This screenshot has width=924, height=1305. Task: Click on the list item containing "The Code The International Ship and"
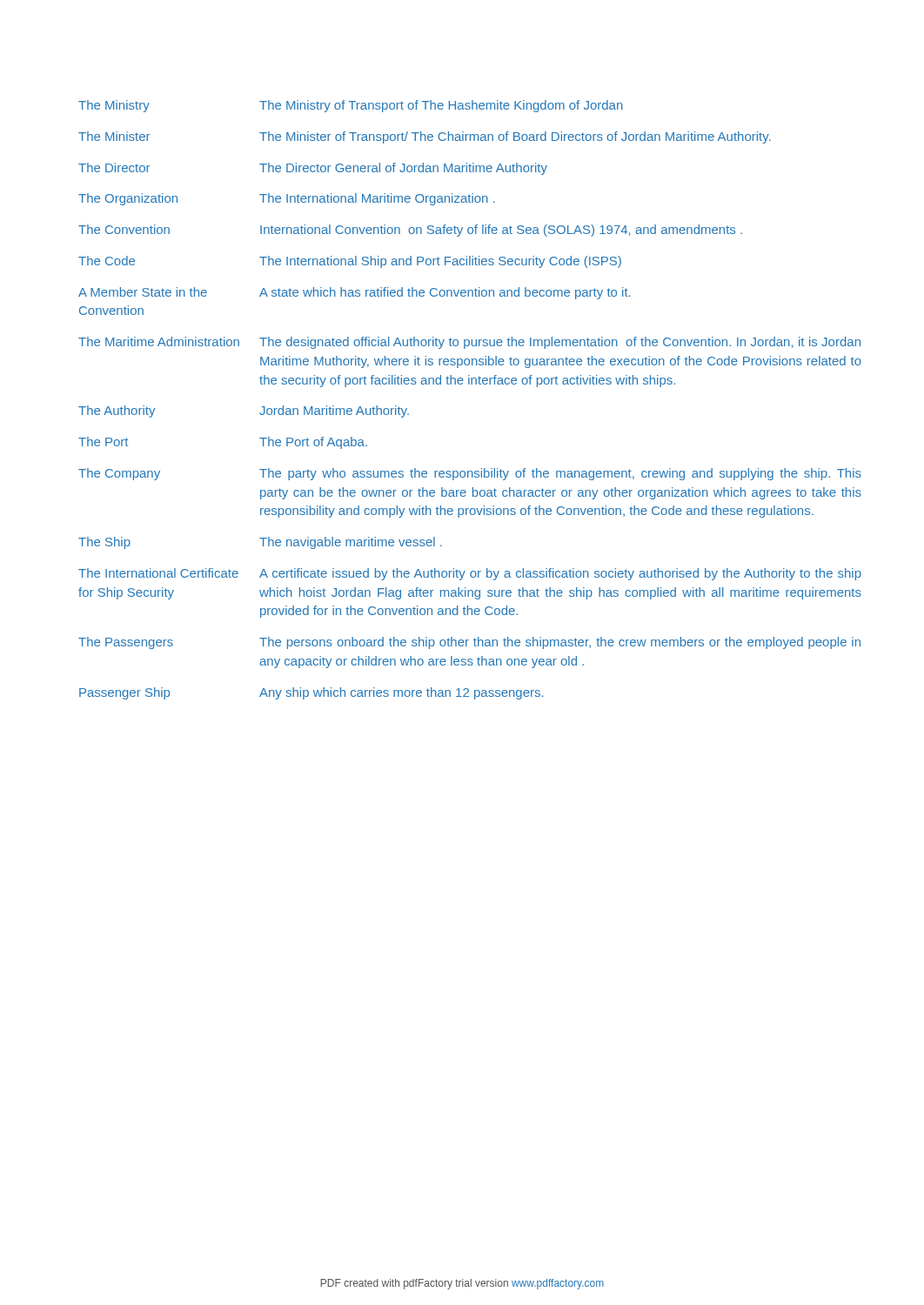pos(470,261)
